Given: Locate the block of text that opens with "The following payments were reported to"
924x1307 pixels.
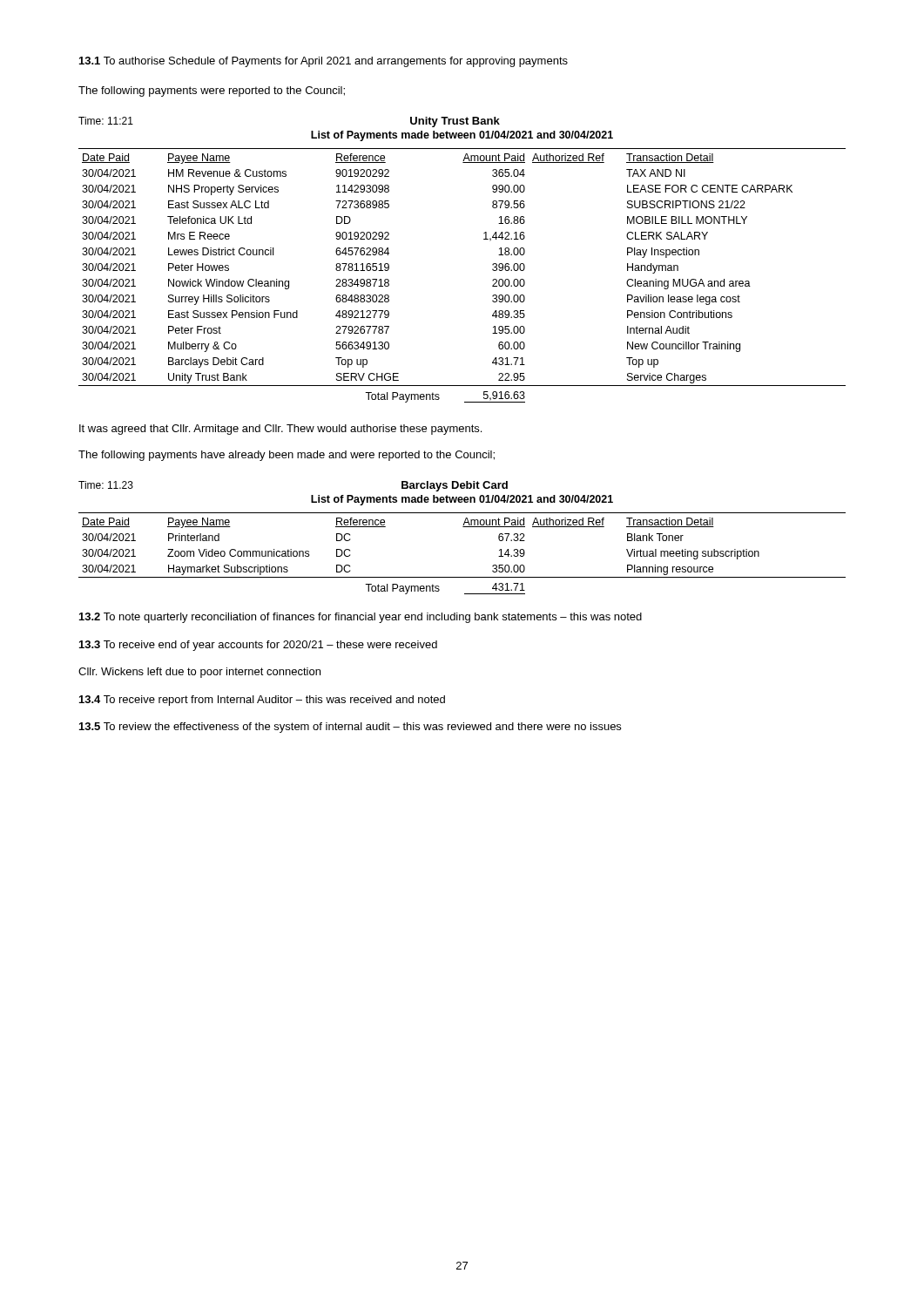Looking at the screenshot, I should 212,90.
